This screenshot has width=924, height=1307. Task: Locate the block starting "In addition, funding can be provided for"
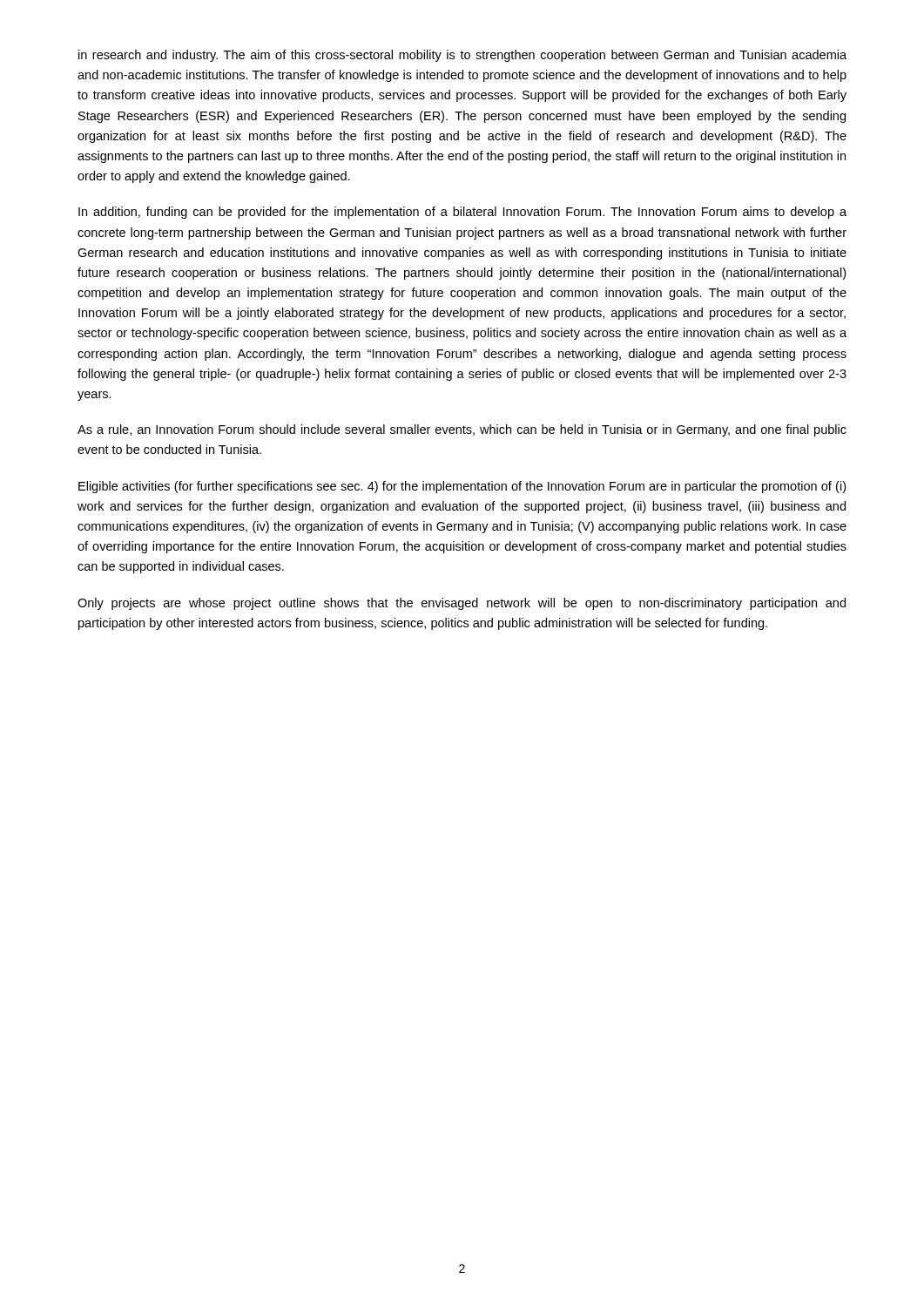coord(462,303)
